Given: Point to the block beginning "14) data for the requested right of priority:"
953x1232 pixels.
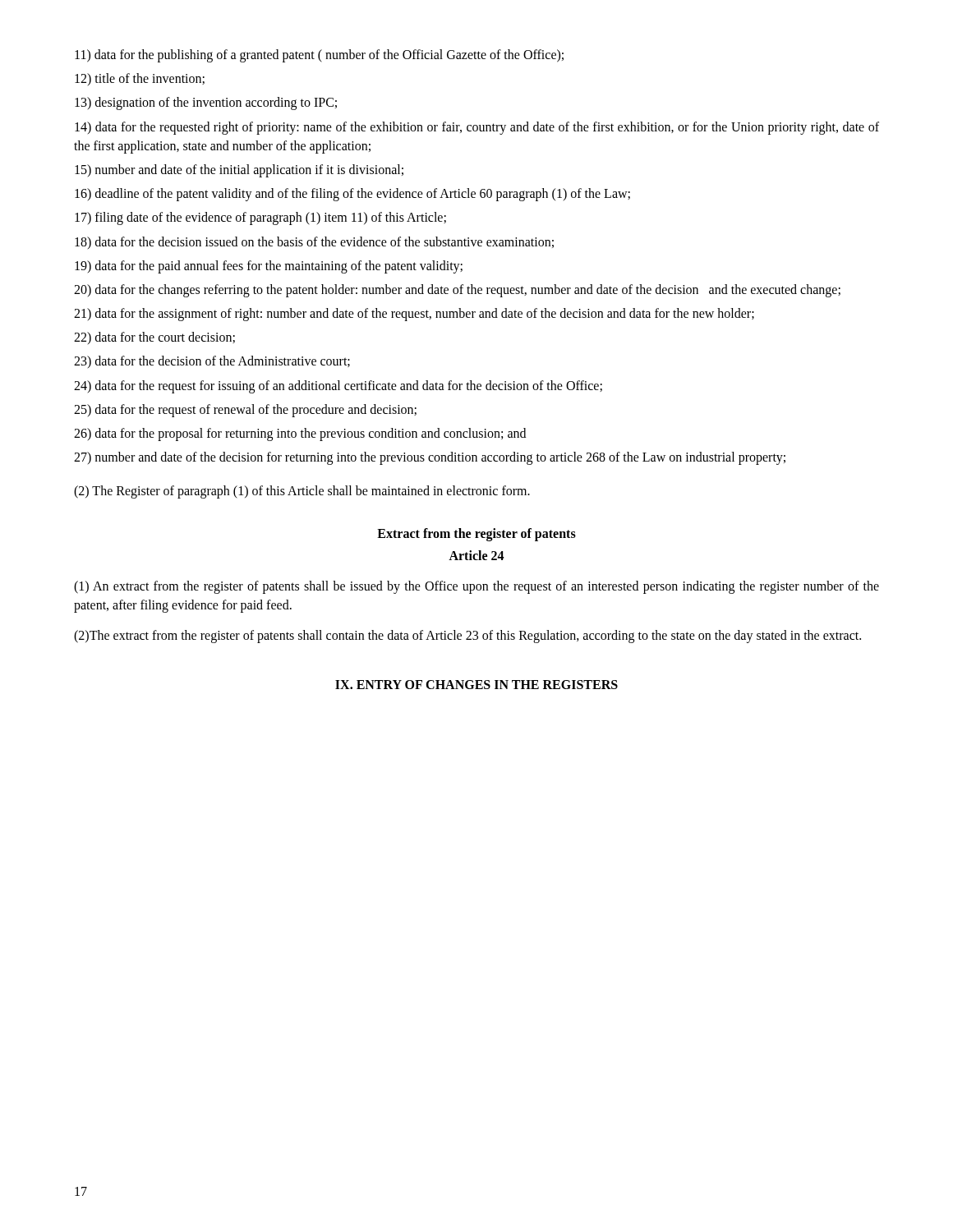Looking at the screenshot, I should (x=476, y=136).
